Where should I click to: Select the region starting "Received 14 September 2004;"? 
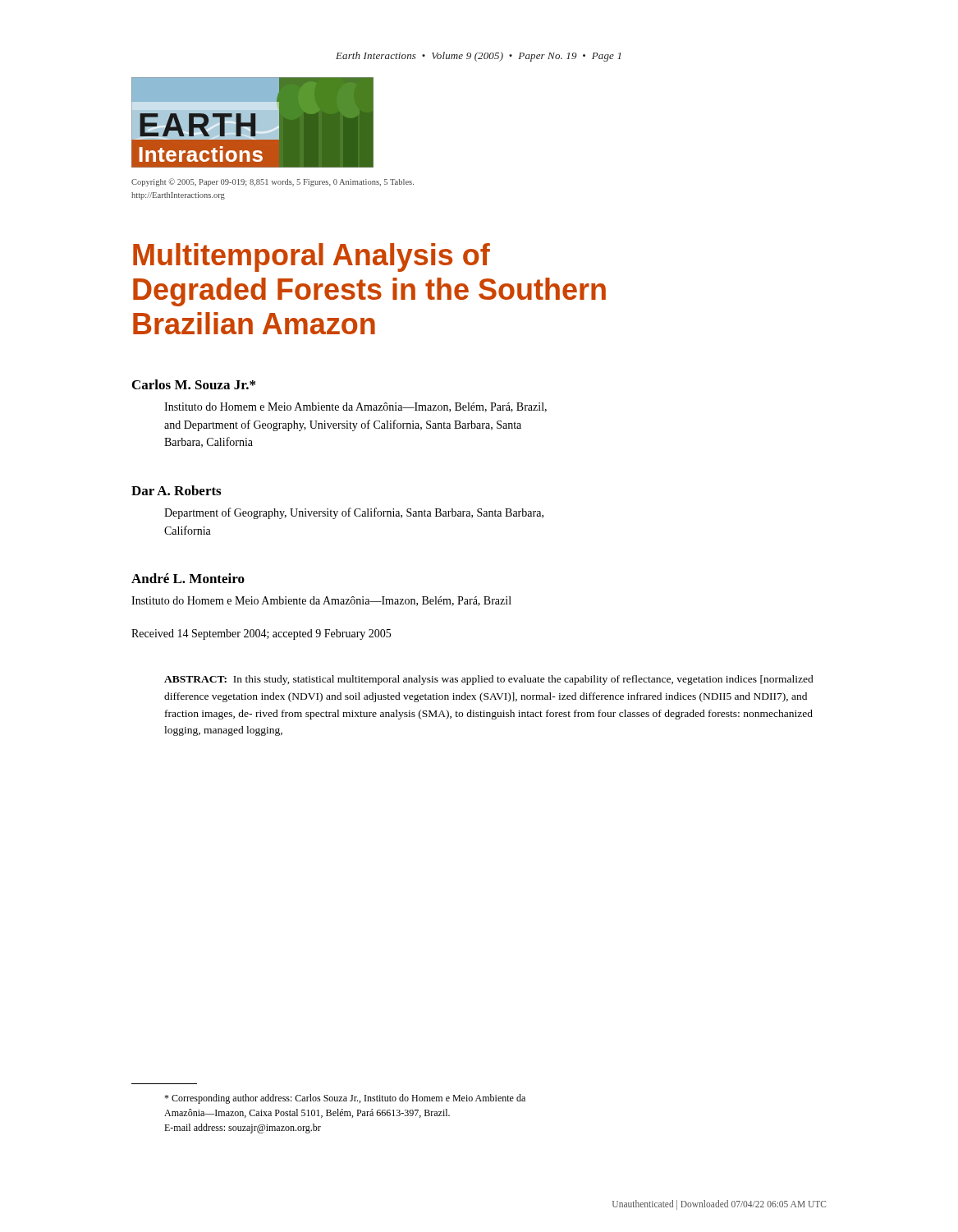tap(261, 634)
